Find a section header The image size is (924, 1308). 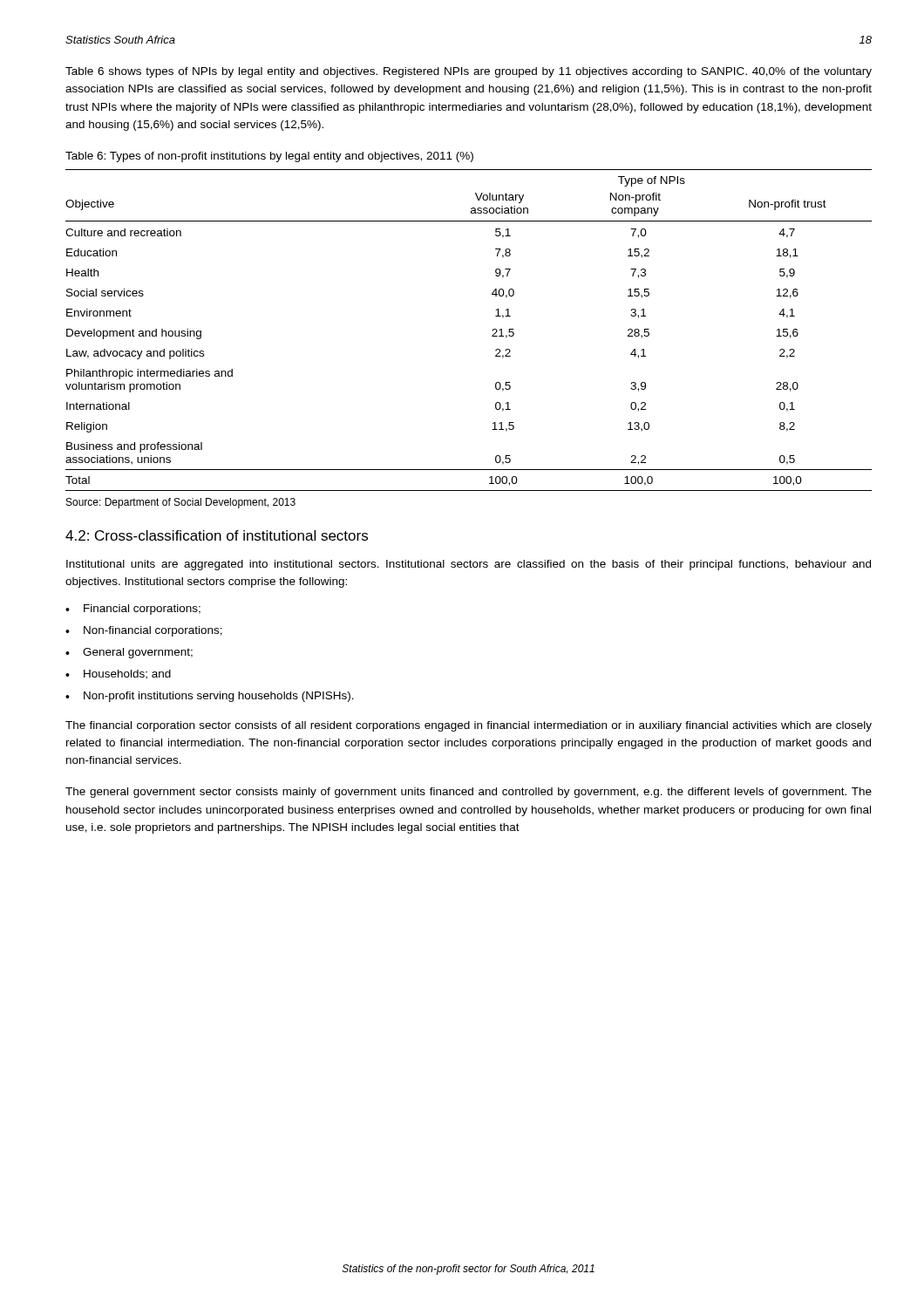[x=217, y=536]
